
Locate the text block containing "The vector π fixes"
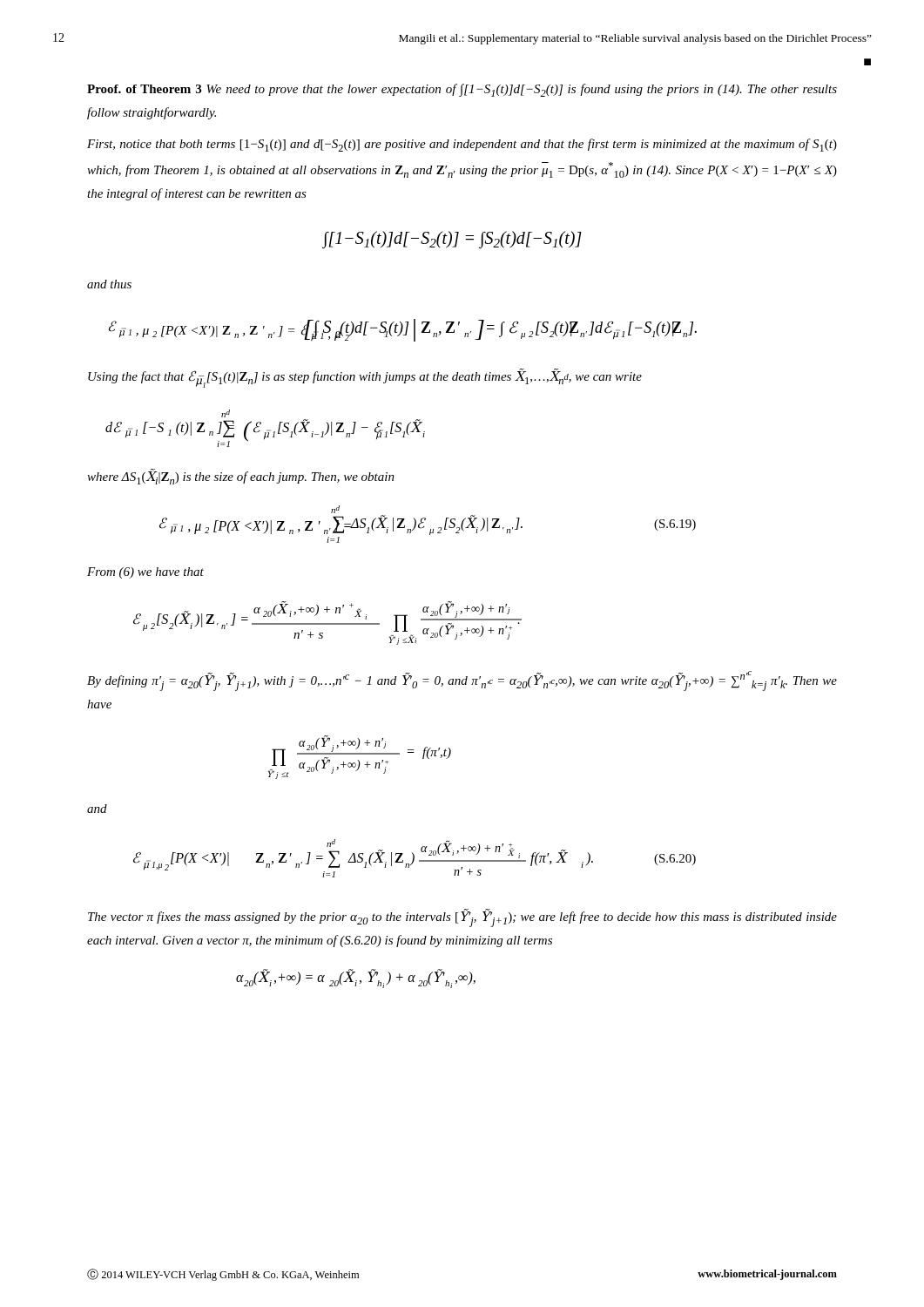point(462,928)
